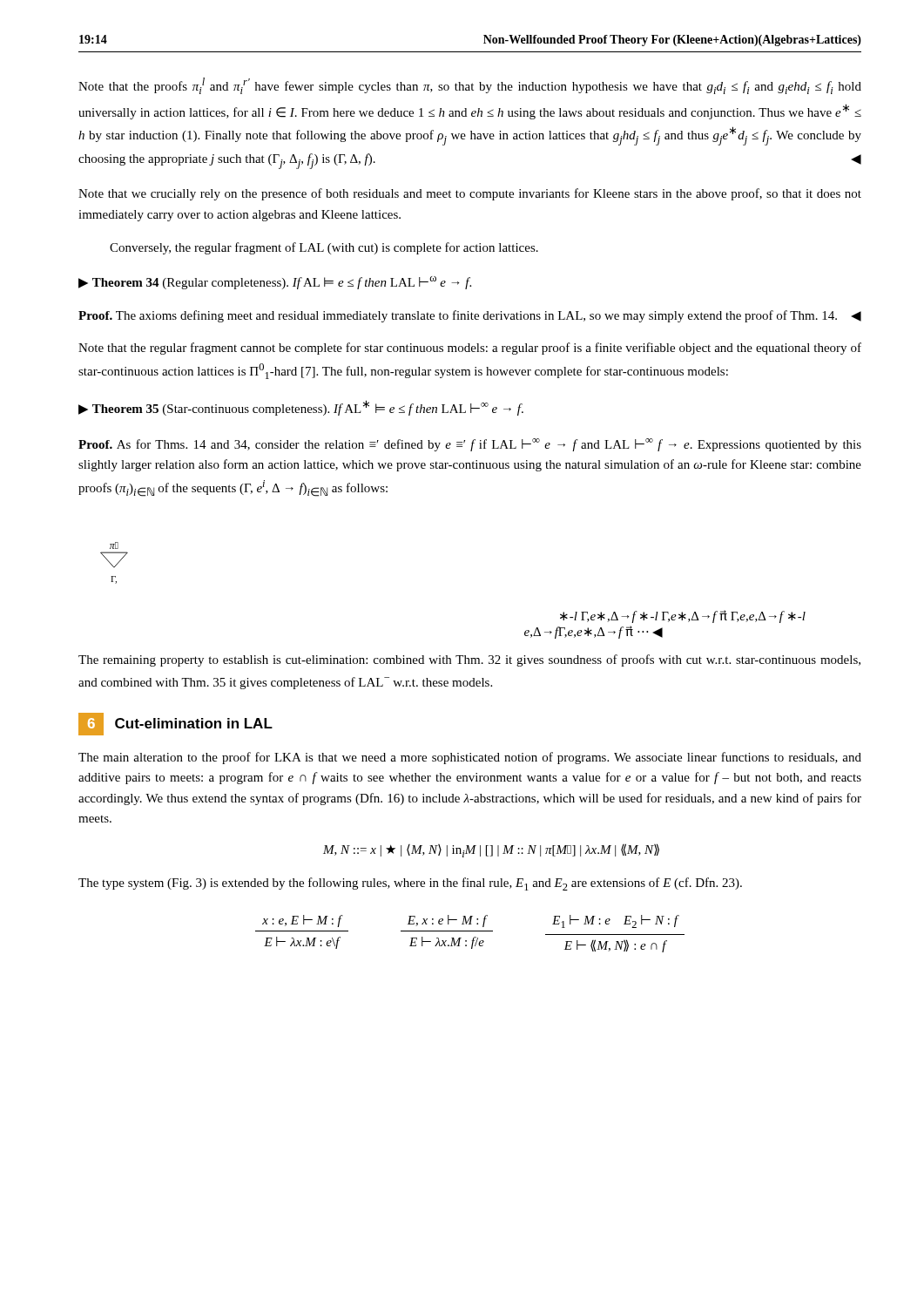Image resolution: width=924 pixels, height=1307 pixels.
Task: Click where it says "6 Cut-elimination in LAL"
Action: click(175, 724)
